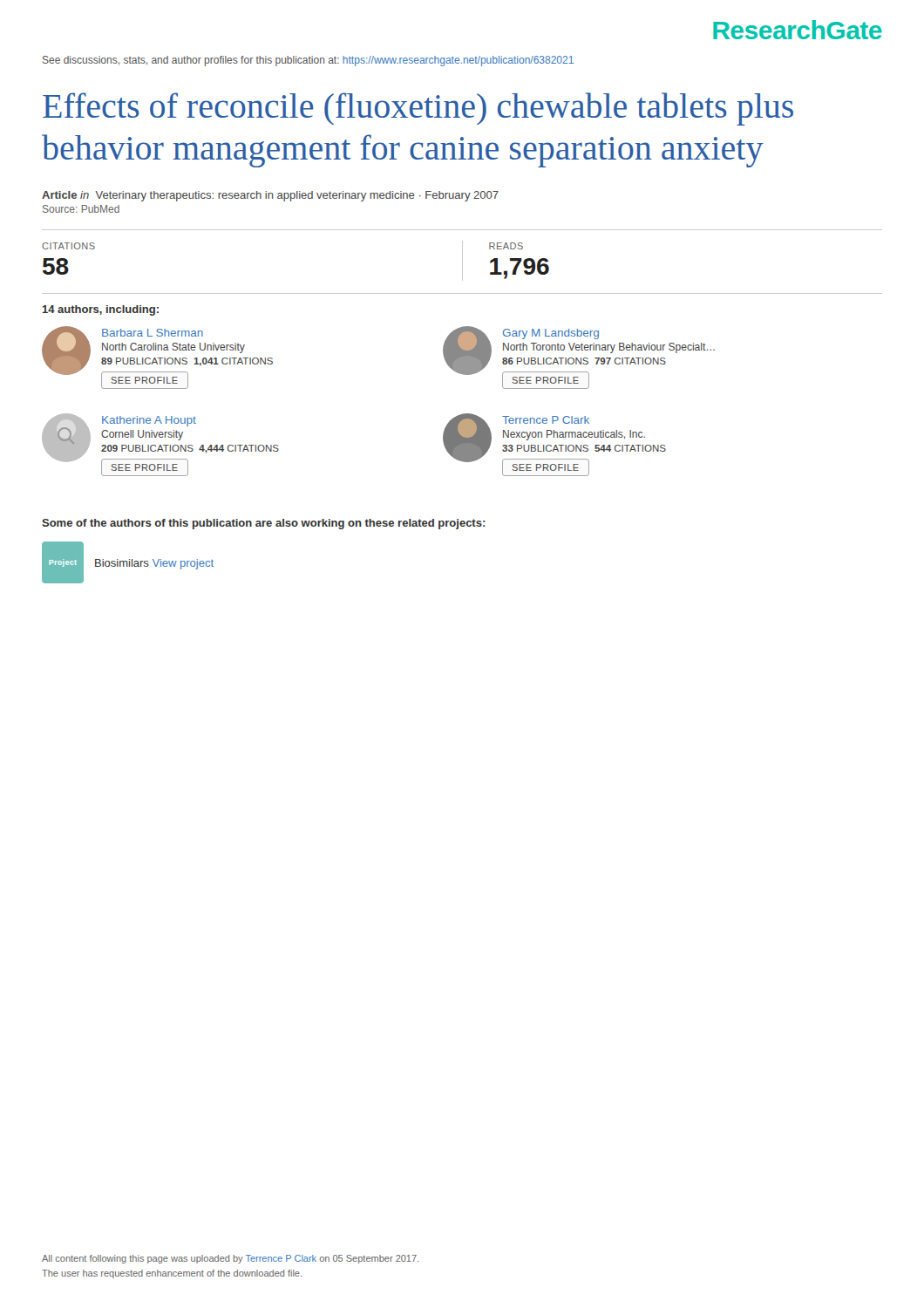Screen dimensions: 1308x924
Task: Point to the text block starting "Barbara L Sherman"
Action: click(x=242, y=357)
